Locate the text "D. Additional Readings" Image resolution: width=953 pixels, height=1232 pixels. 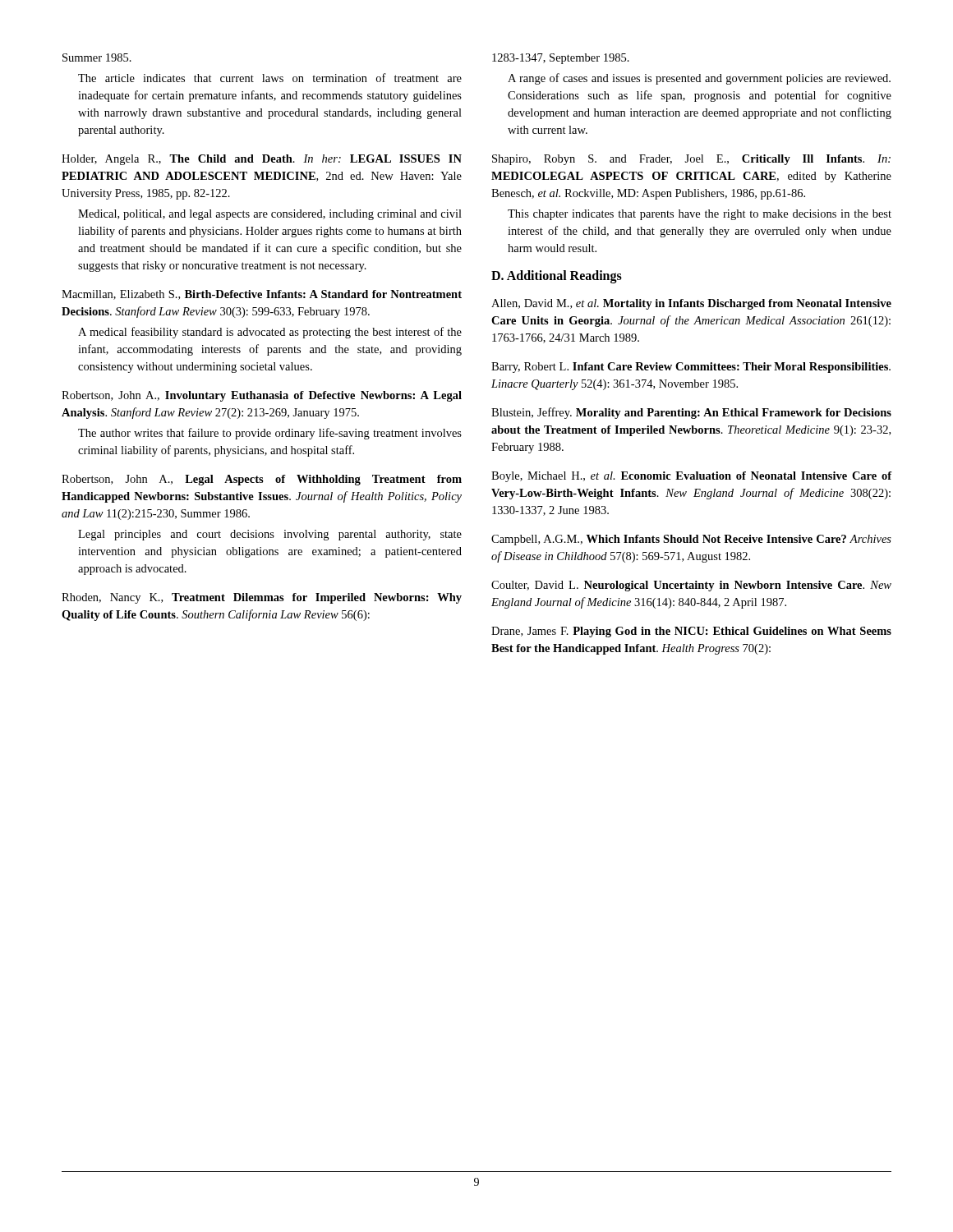pyautogui.click(x=556, y=276)
